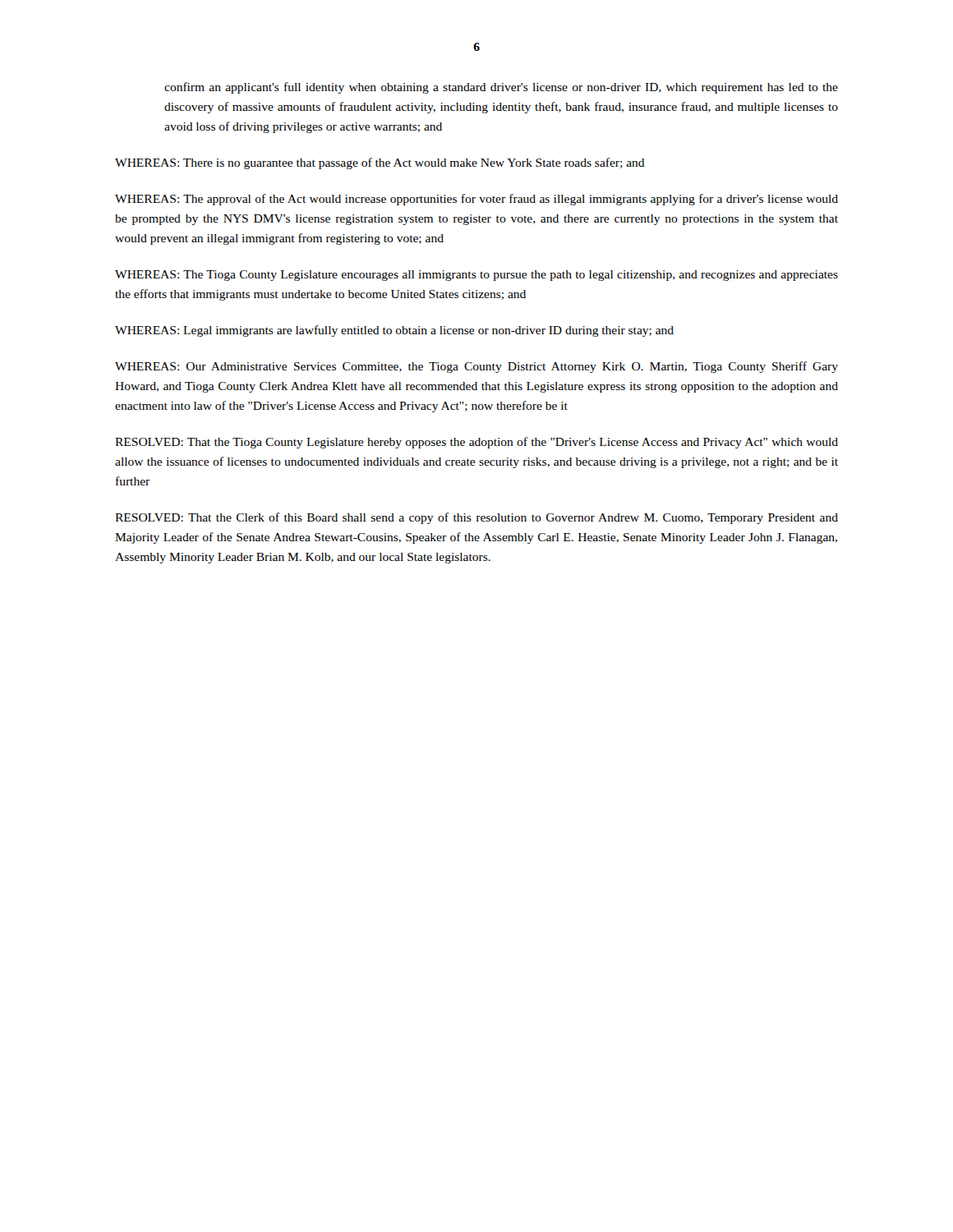
Task: Locate the text starting "WHEREAS: Legal immigrants are lawfully entitled to"
Action: click(394, 330)
